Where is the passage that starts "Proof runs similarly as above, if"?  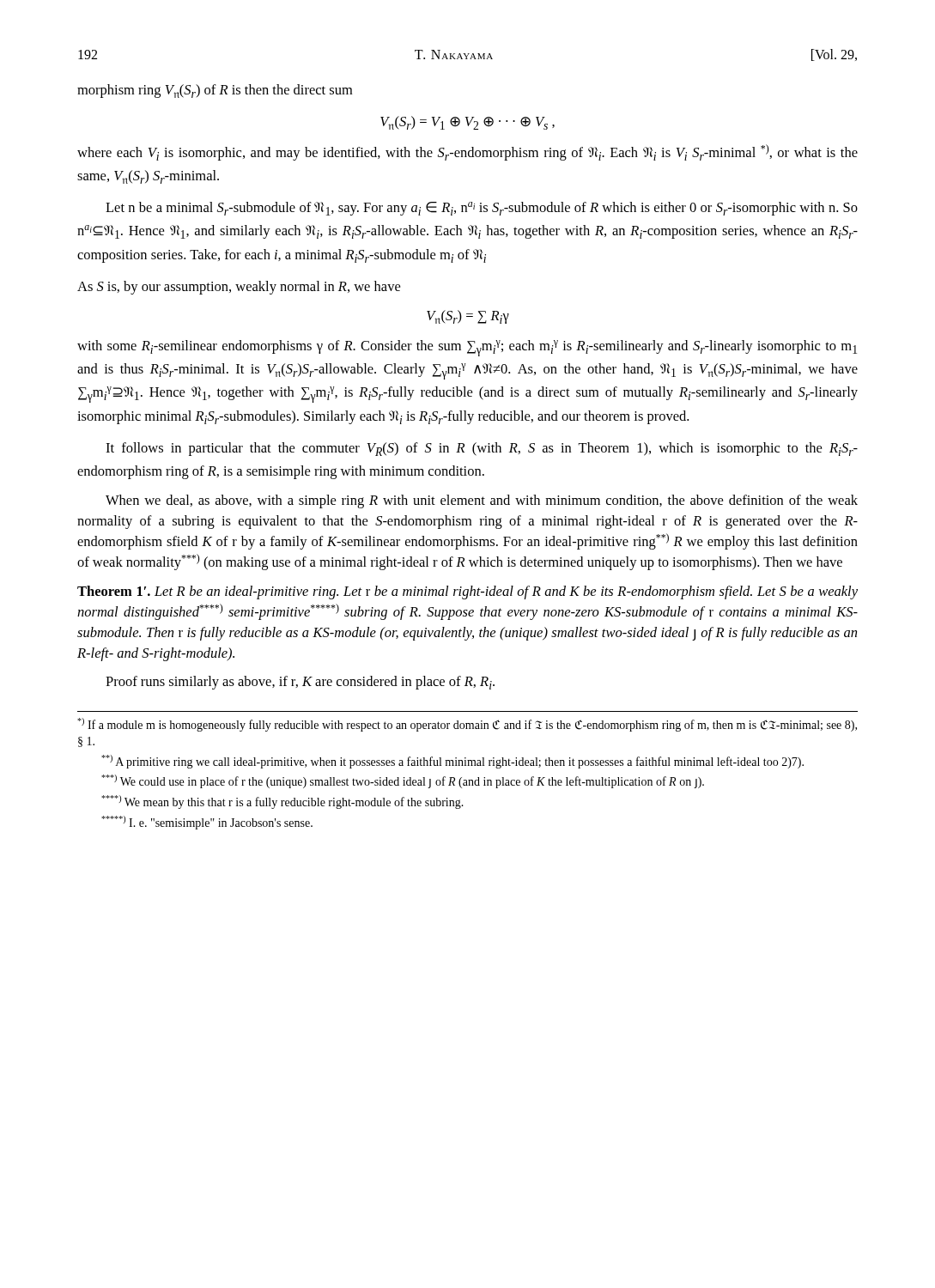tap(468, 684)
